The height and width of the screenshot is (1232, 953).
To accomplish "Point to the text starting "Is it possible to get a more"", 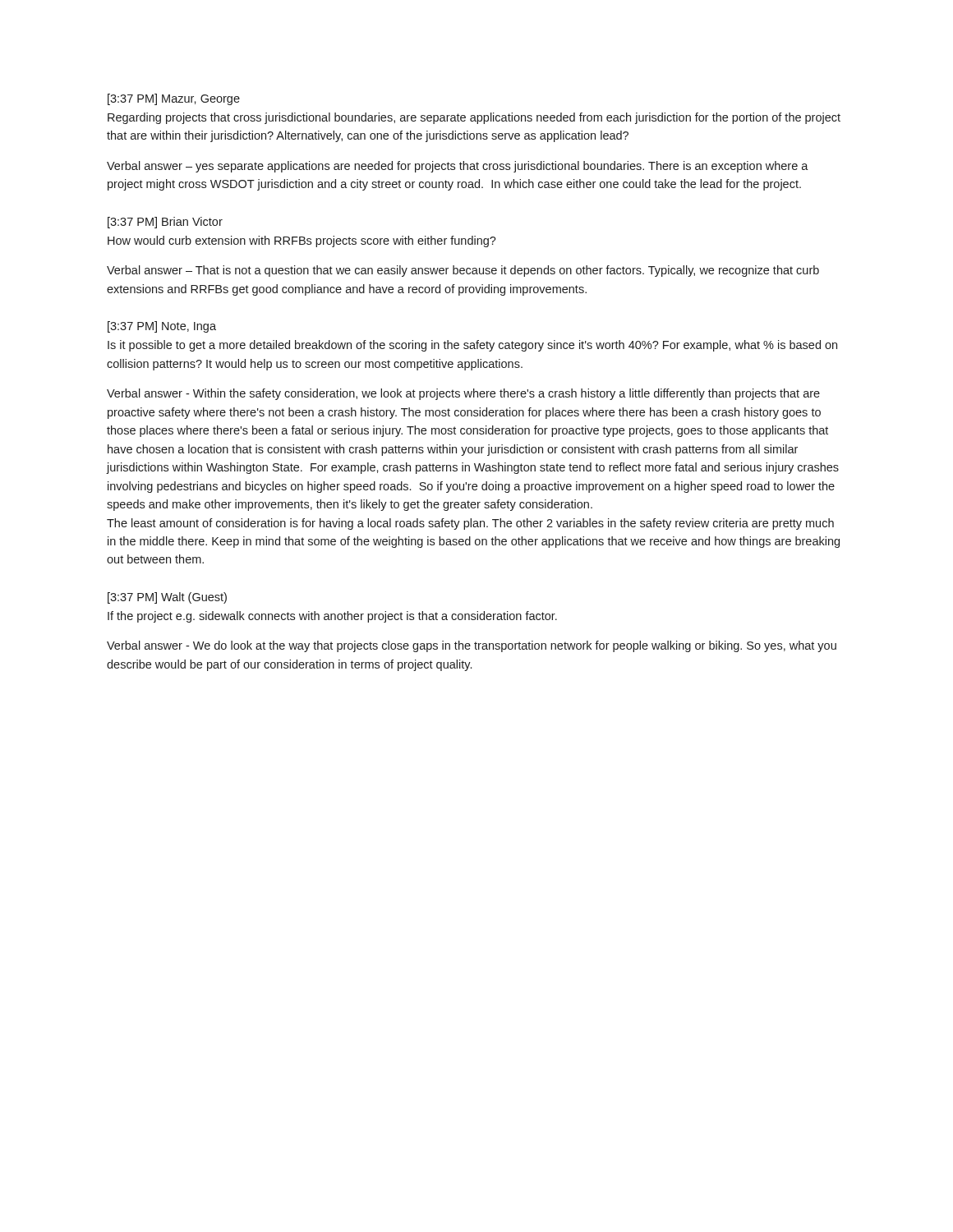I will 472,354.
